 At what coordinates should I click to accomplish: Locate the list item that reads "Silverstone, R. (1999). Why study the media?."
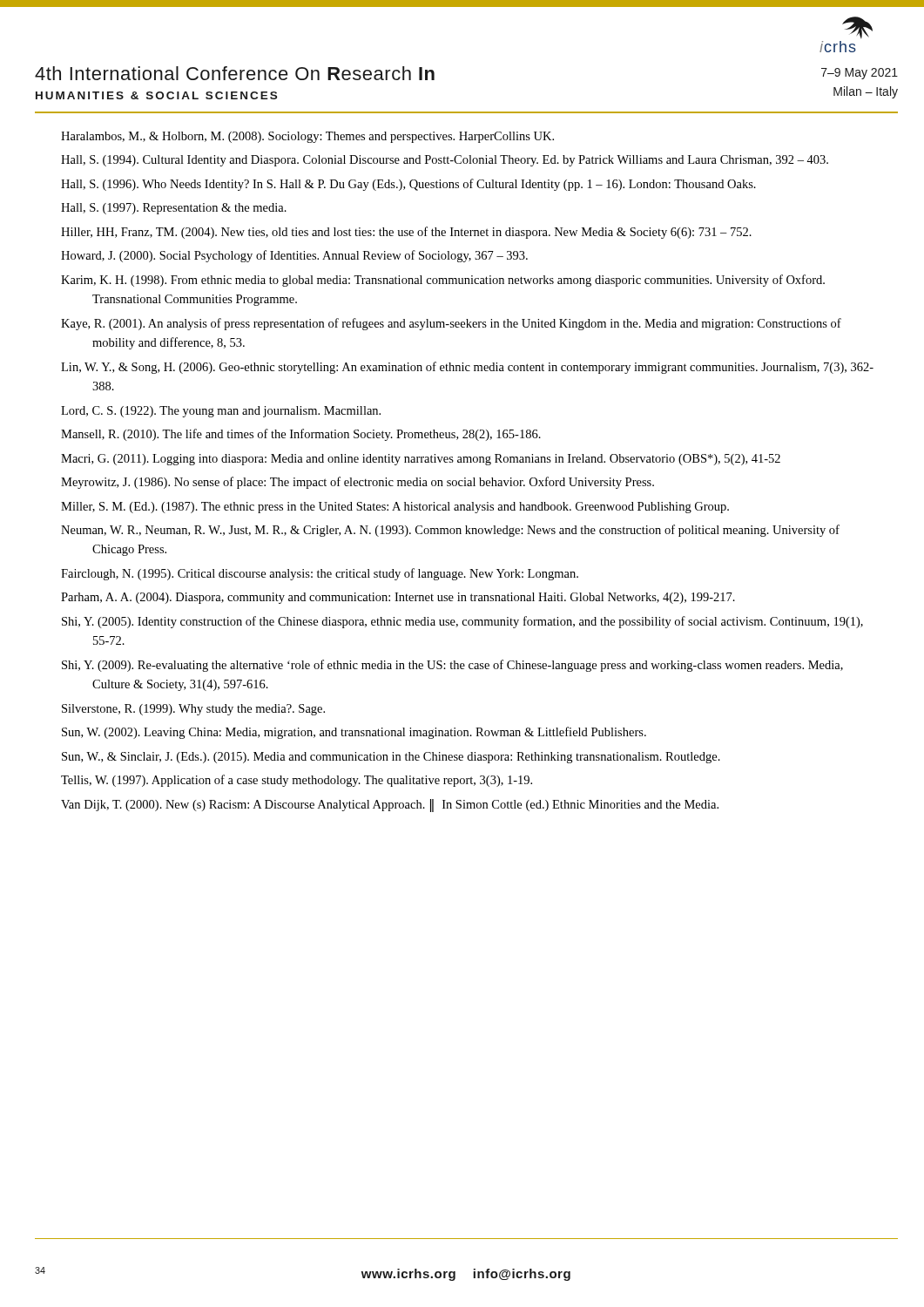click(x=193, y=708)
